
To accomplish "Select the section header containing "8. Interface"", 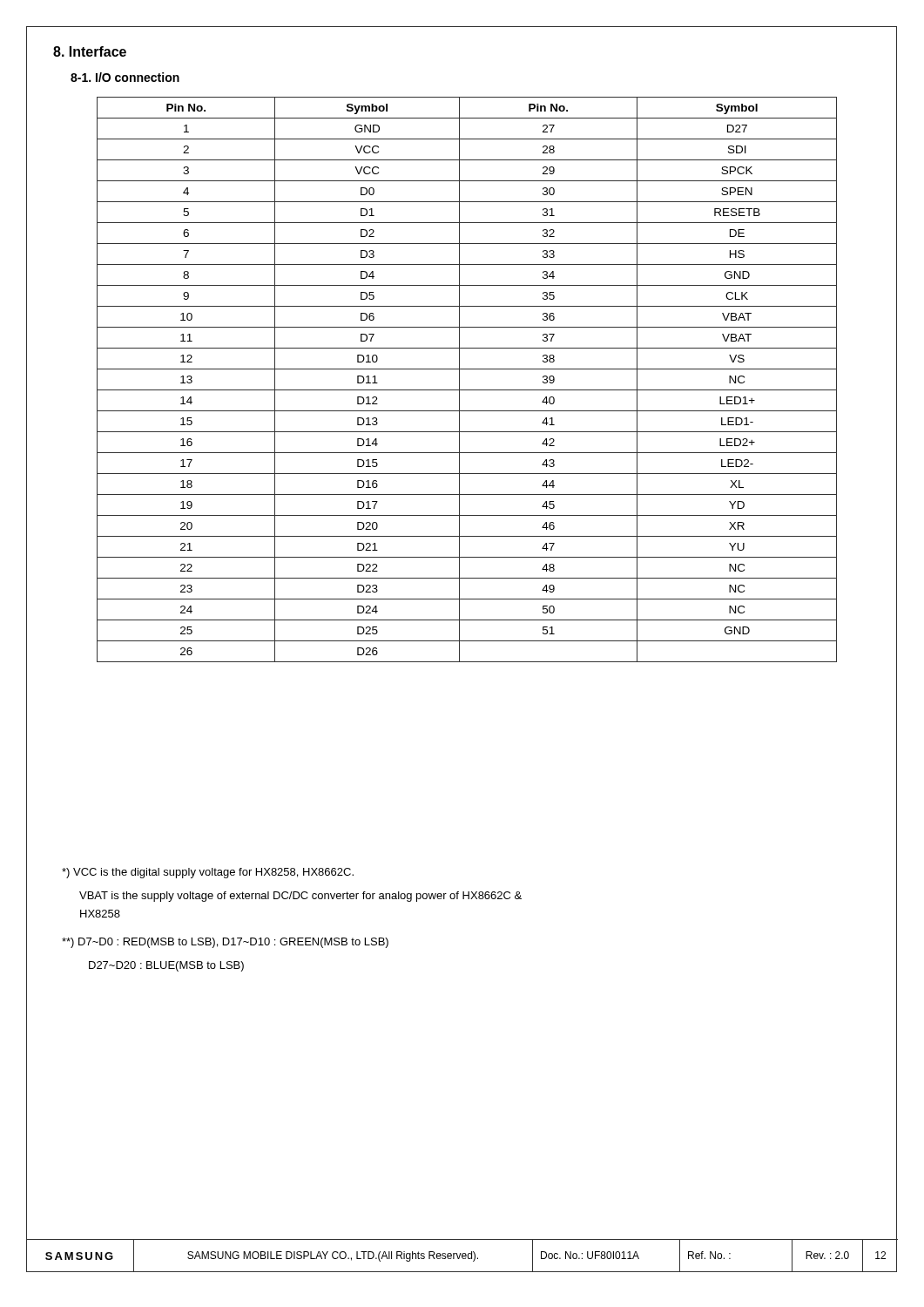I will pos(90,52).
